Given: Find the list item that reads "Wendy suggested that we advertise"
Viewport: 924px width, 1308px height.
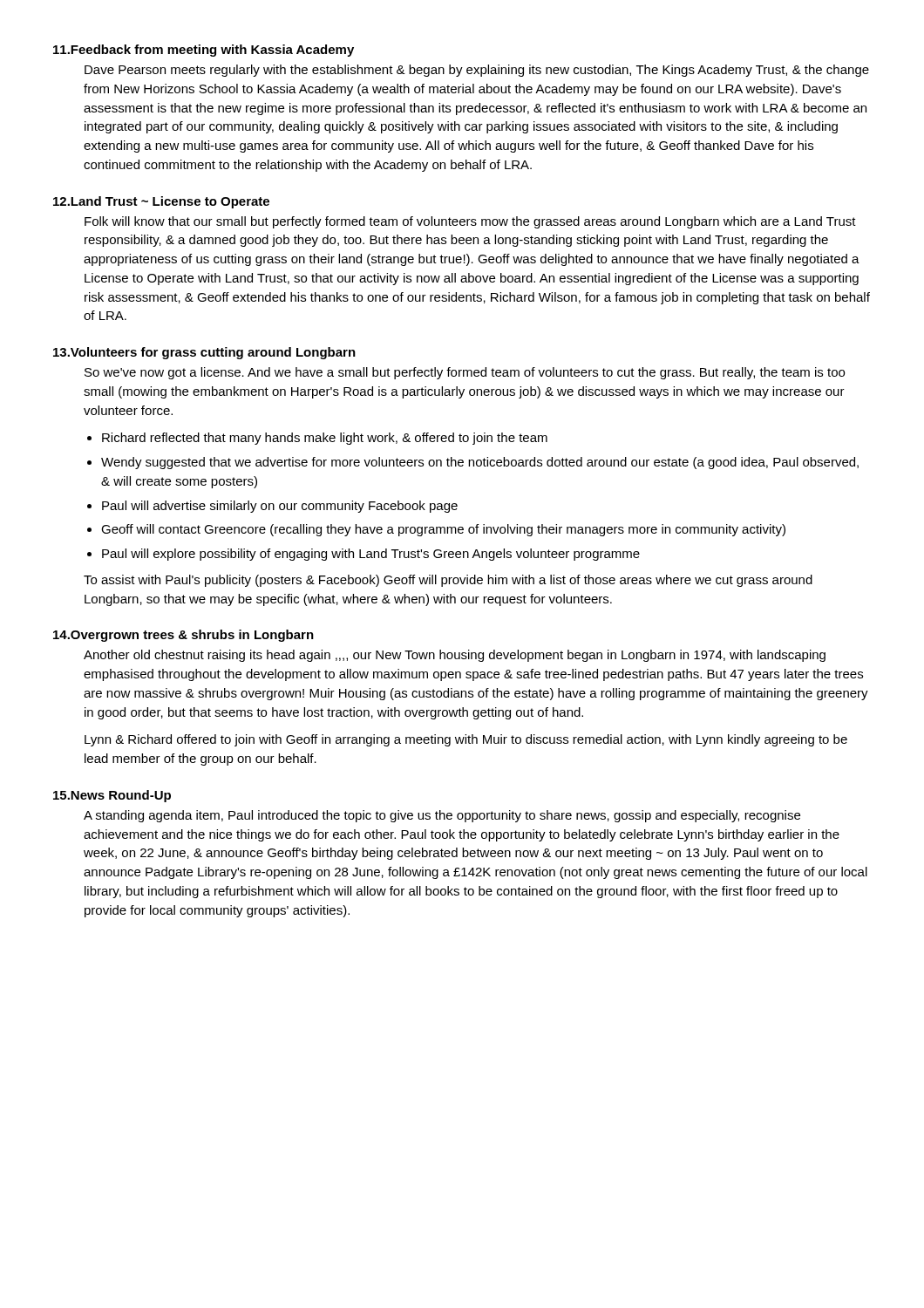Looking at the screenshot, I should click(x=480, y=471).
